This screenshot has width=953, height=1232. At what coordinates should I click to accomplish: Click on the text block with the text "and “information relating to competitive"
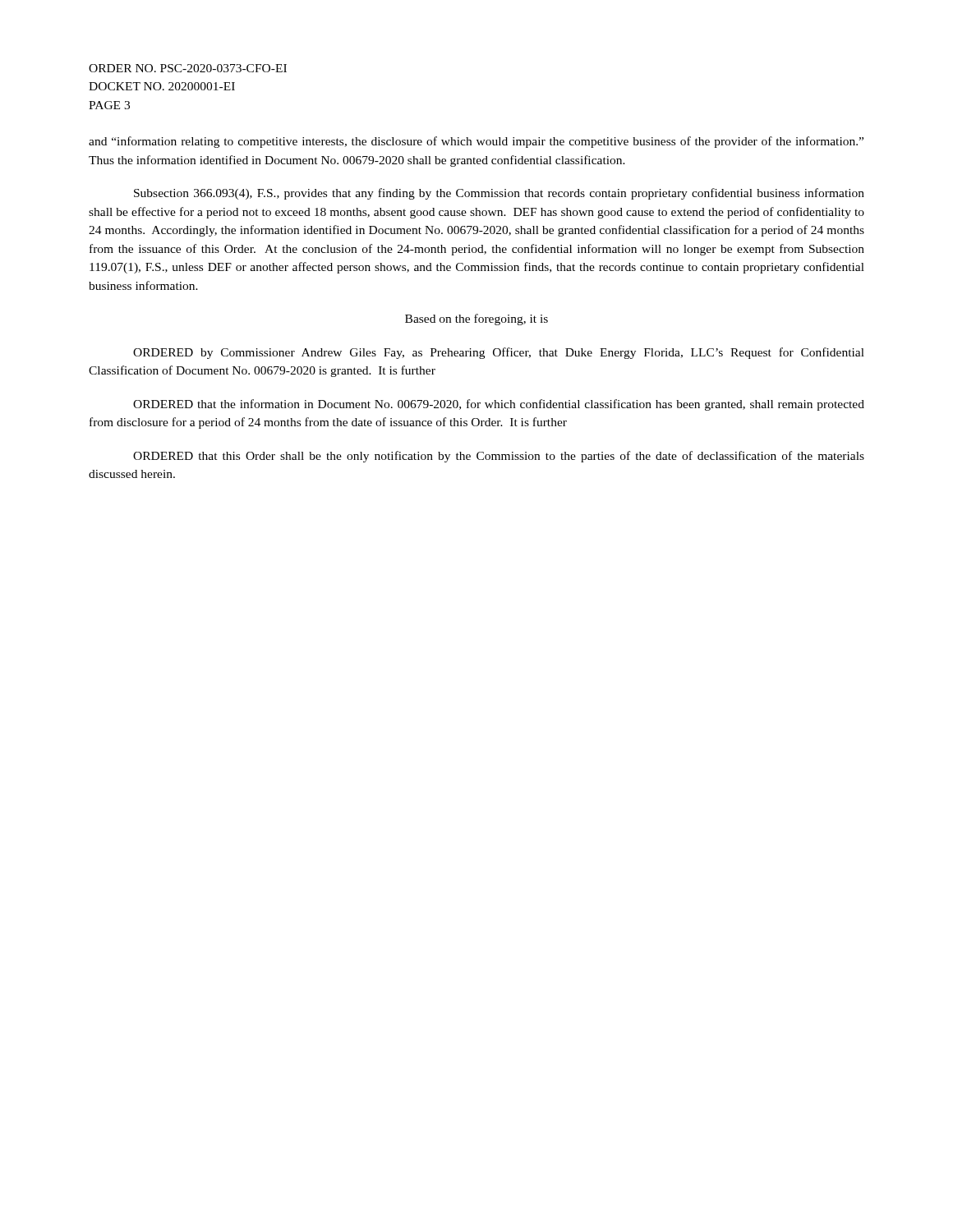pyautogui.click(x=476, y=150)
